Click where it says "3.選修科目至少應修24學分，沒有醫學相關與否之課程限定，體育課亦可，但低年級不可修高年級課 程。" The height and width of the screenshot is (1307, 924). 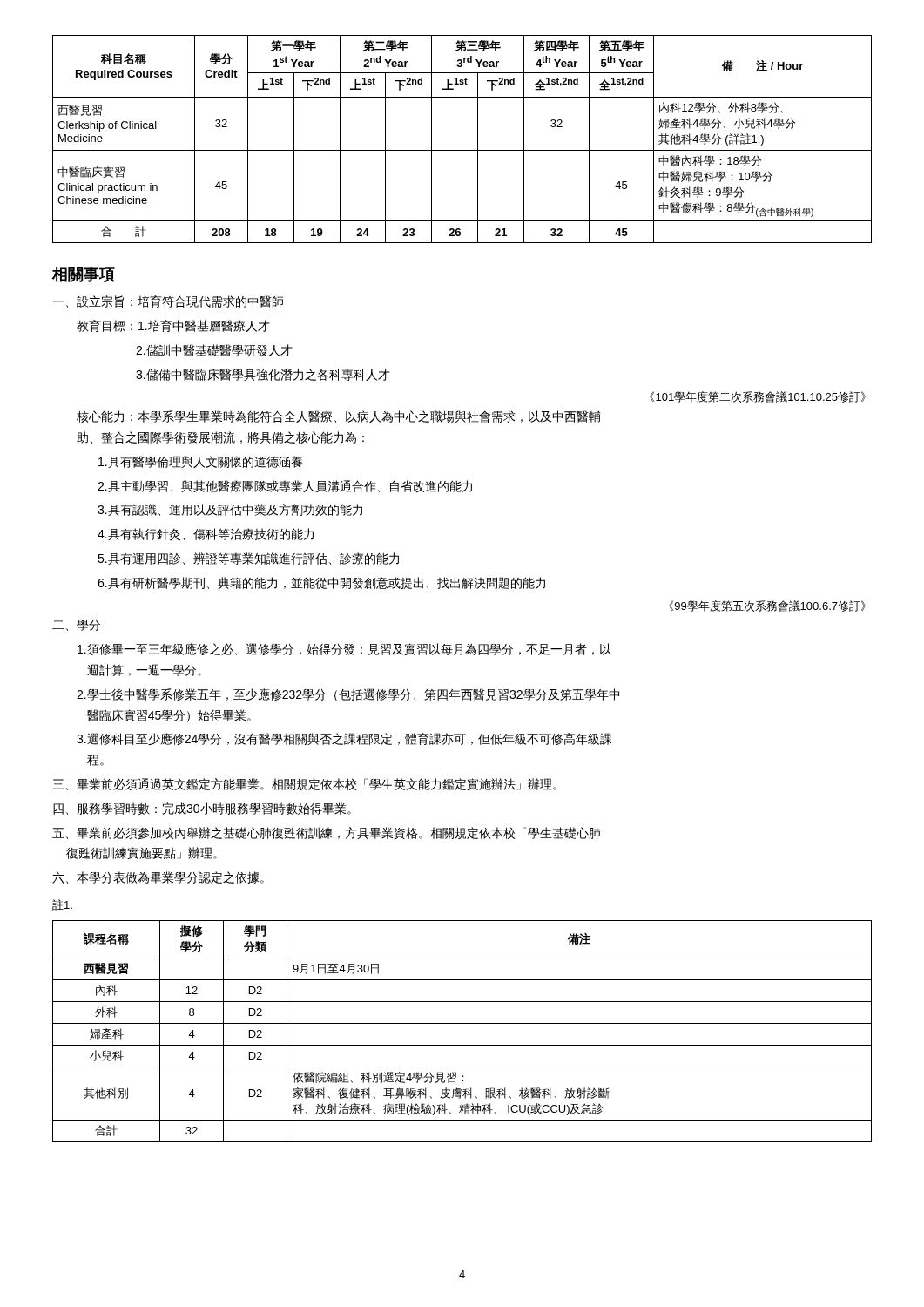click(x=345, y=750)
